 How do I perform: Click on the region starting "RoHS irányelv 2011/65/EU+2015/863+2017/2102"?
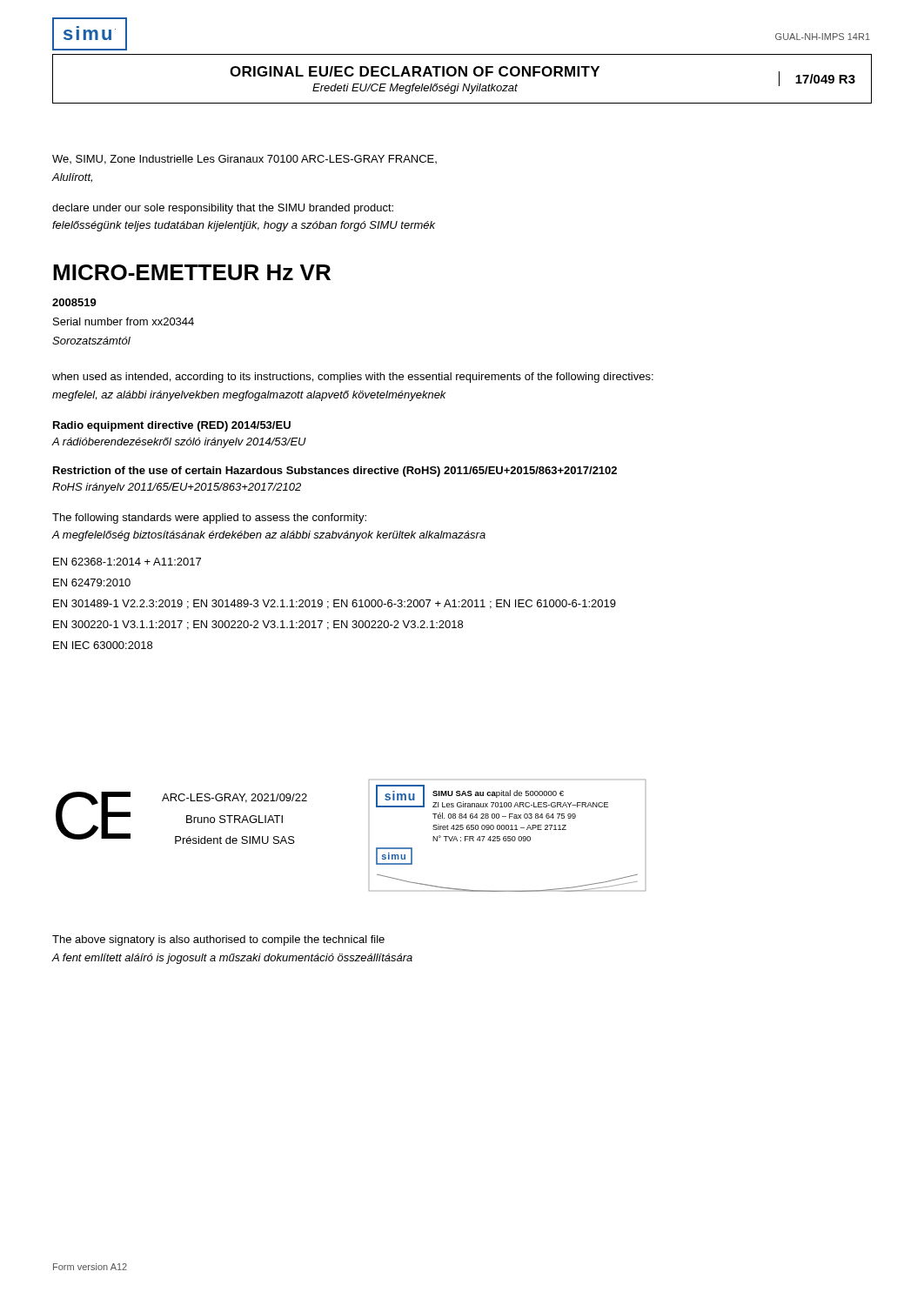click(177, 487)
